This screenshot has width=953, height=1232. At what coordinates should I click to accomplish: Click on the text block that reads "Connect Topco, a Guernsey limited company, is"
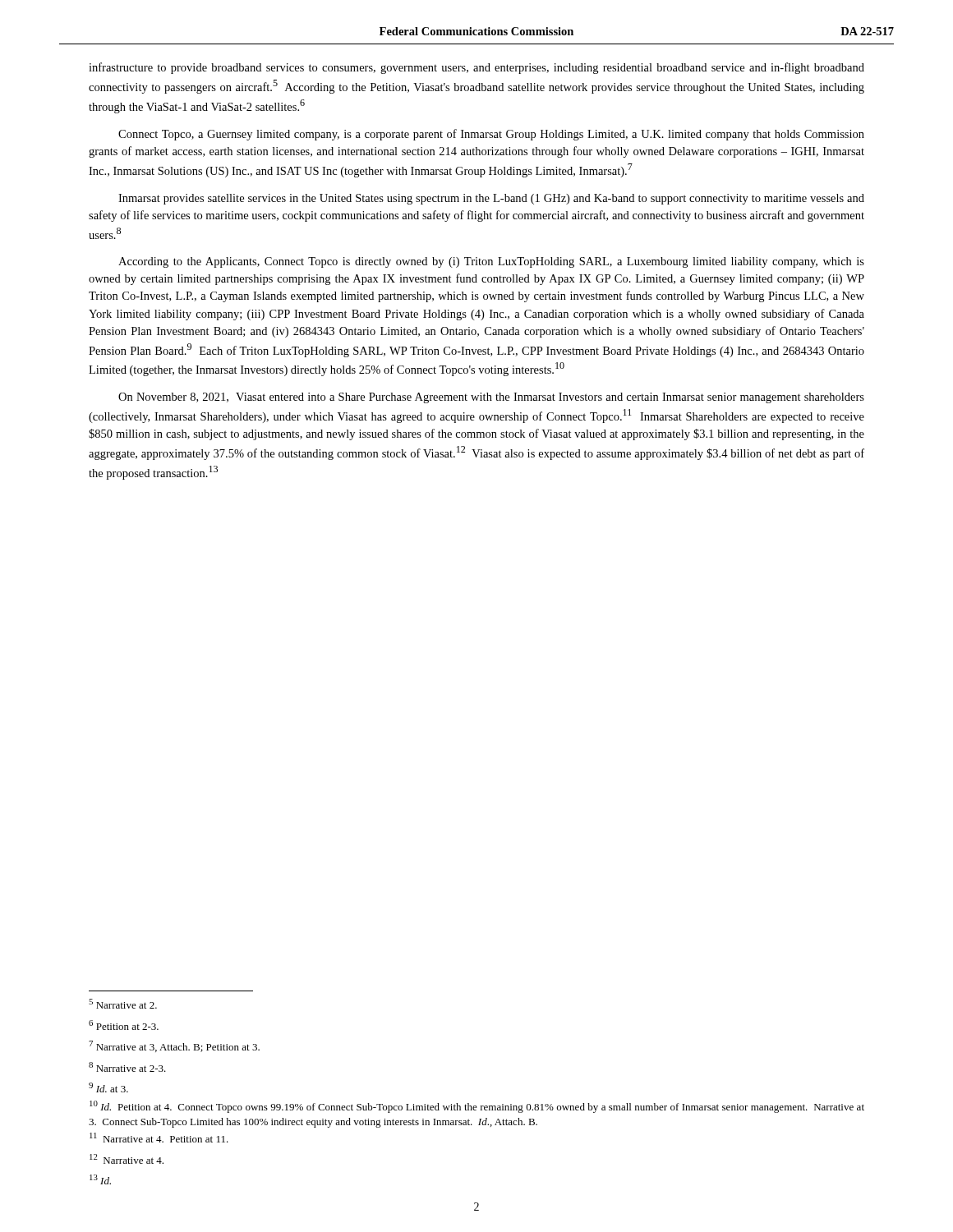[476, 152]
